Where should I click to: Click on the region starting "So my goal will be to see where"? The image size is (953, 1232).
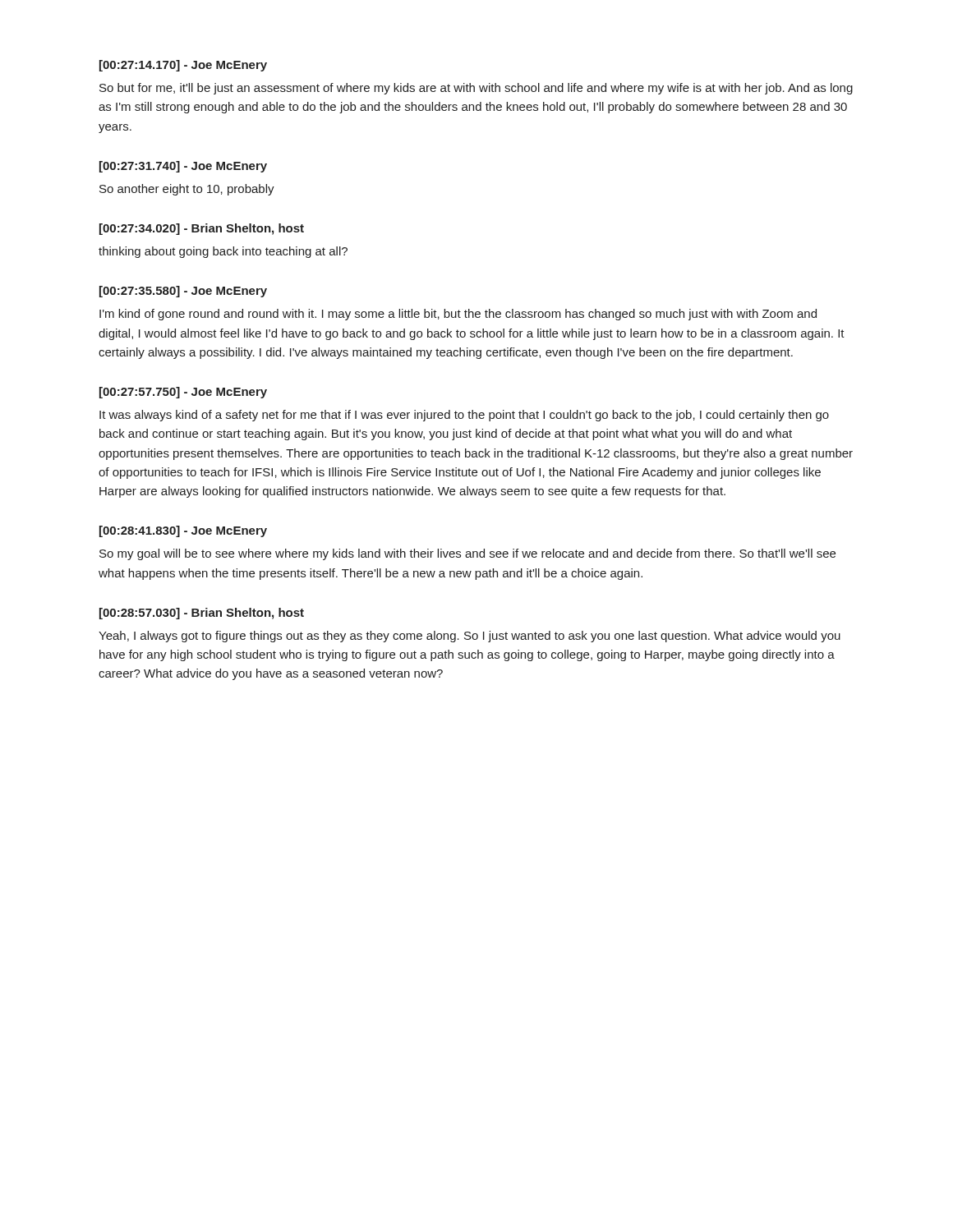(467, 563)
